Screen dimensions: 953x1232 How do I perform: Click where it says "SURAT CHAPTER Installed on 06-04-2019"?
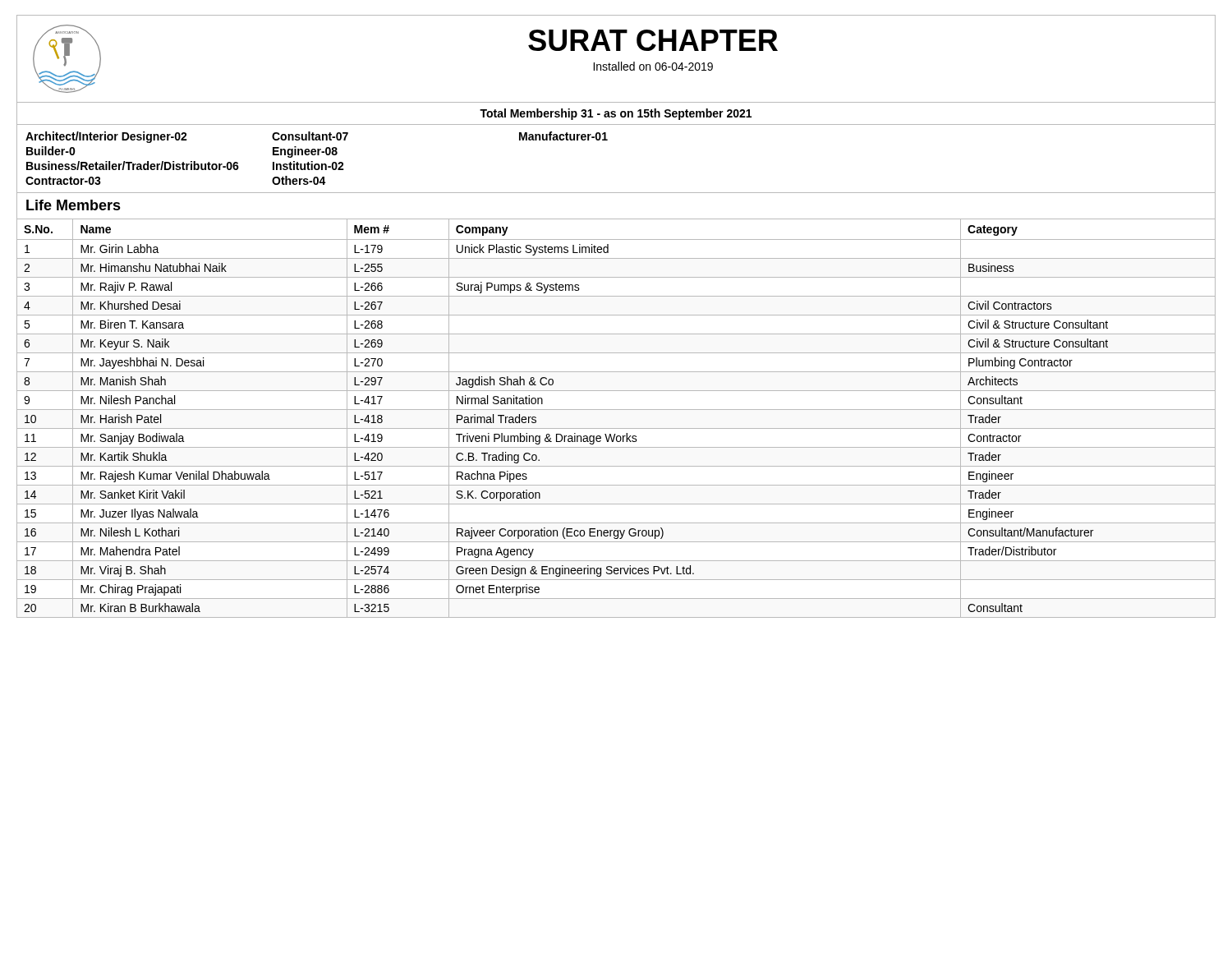coord(653,48)
